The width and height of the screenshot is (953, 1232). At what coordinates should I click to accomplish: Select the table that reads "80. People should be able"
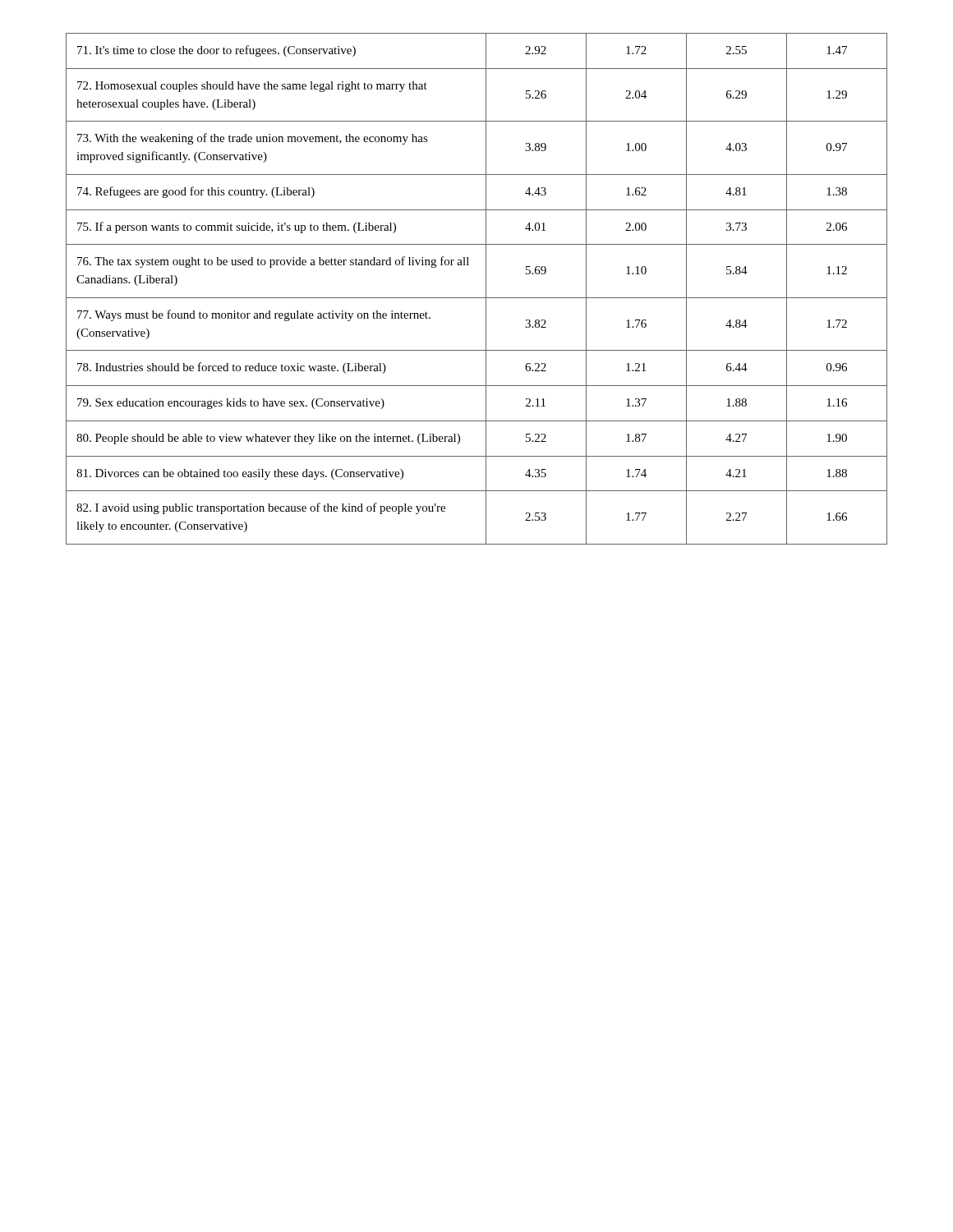click(476, 289)
